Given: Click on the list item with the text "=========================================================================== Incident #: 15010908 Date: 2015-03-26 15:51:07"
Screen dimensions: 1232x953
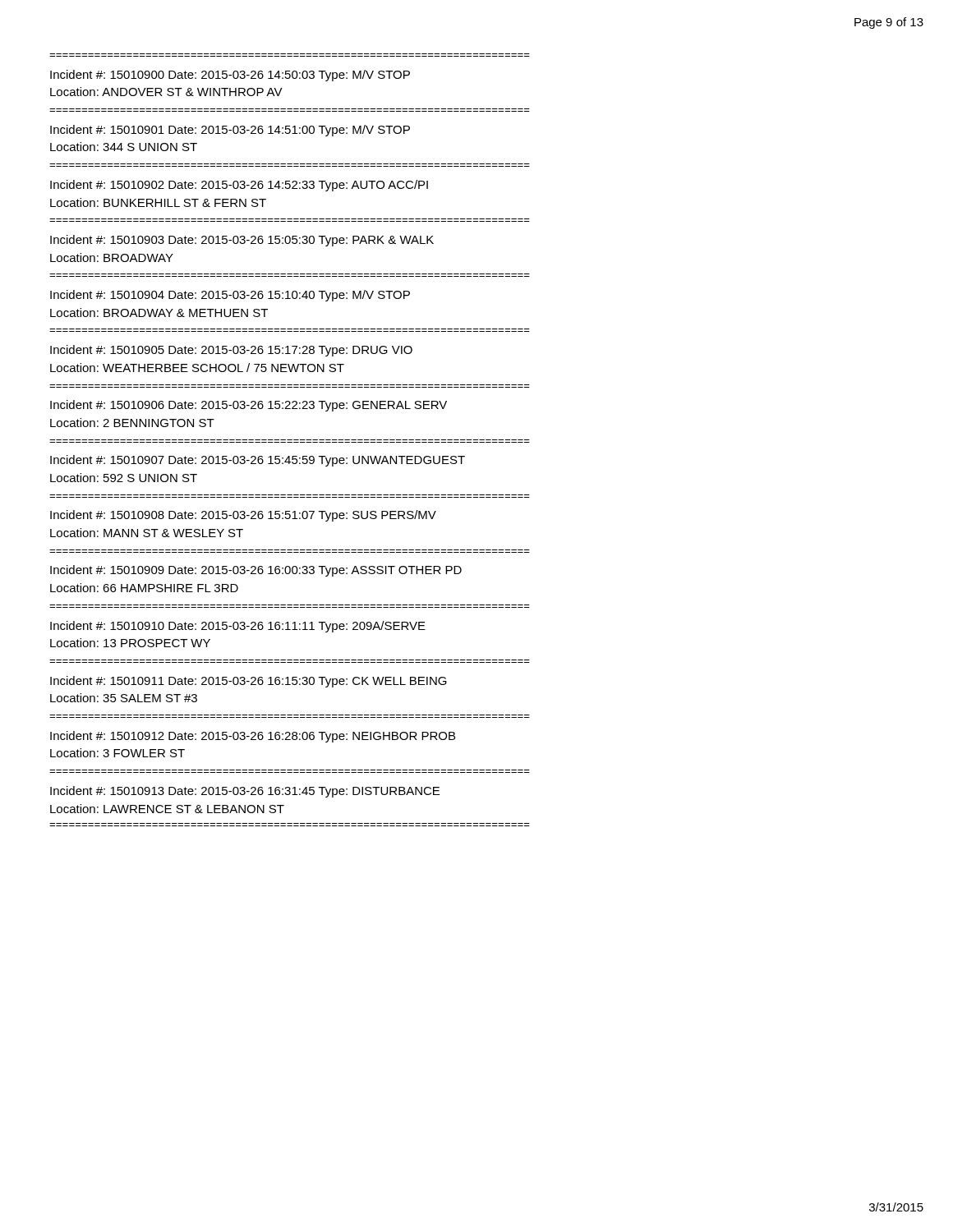Looking at the screenshot, I should pos(243,516).
